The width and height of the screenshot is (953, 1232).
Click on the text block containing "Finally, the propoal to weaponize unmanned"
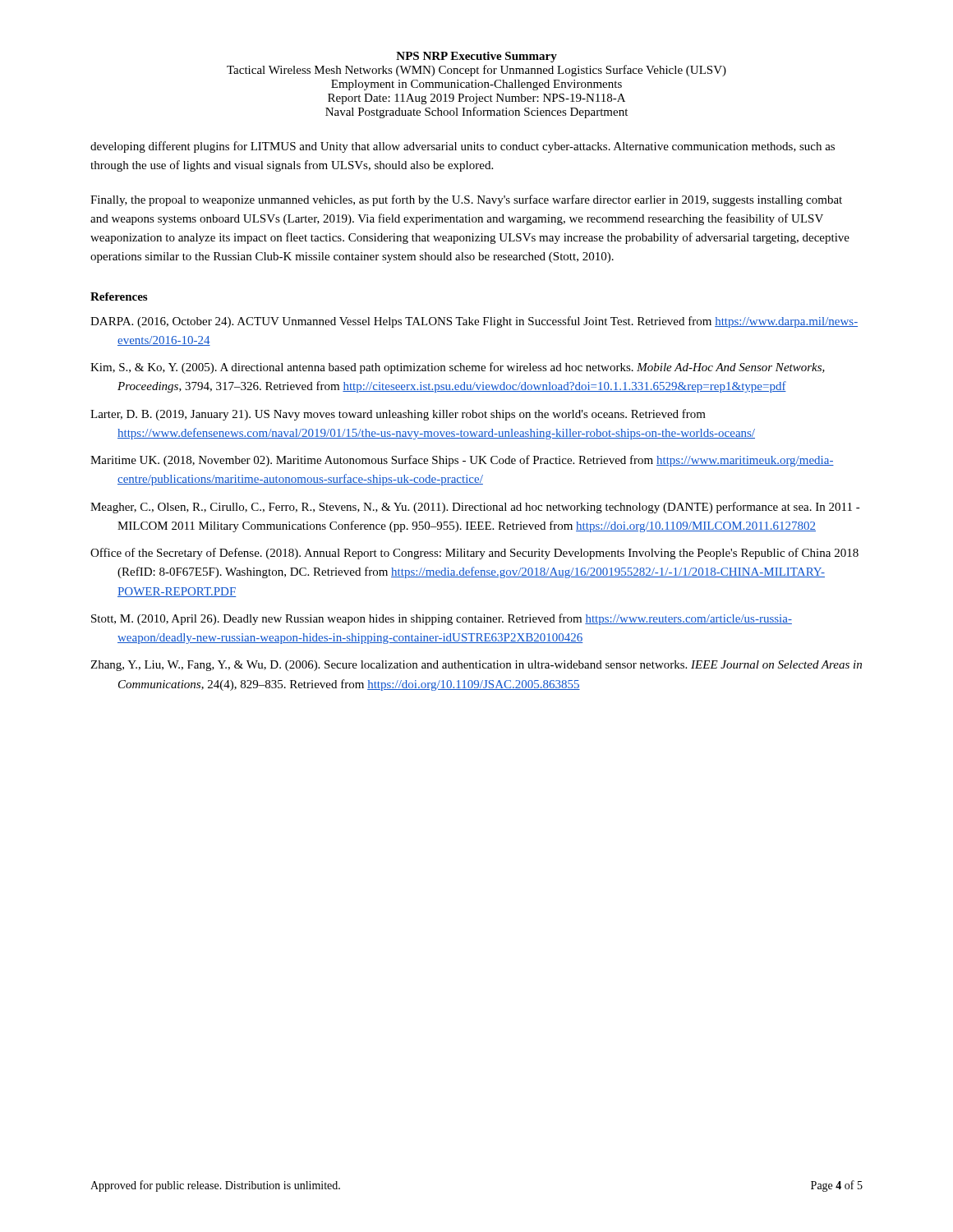coord(470,228)
